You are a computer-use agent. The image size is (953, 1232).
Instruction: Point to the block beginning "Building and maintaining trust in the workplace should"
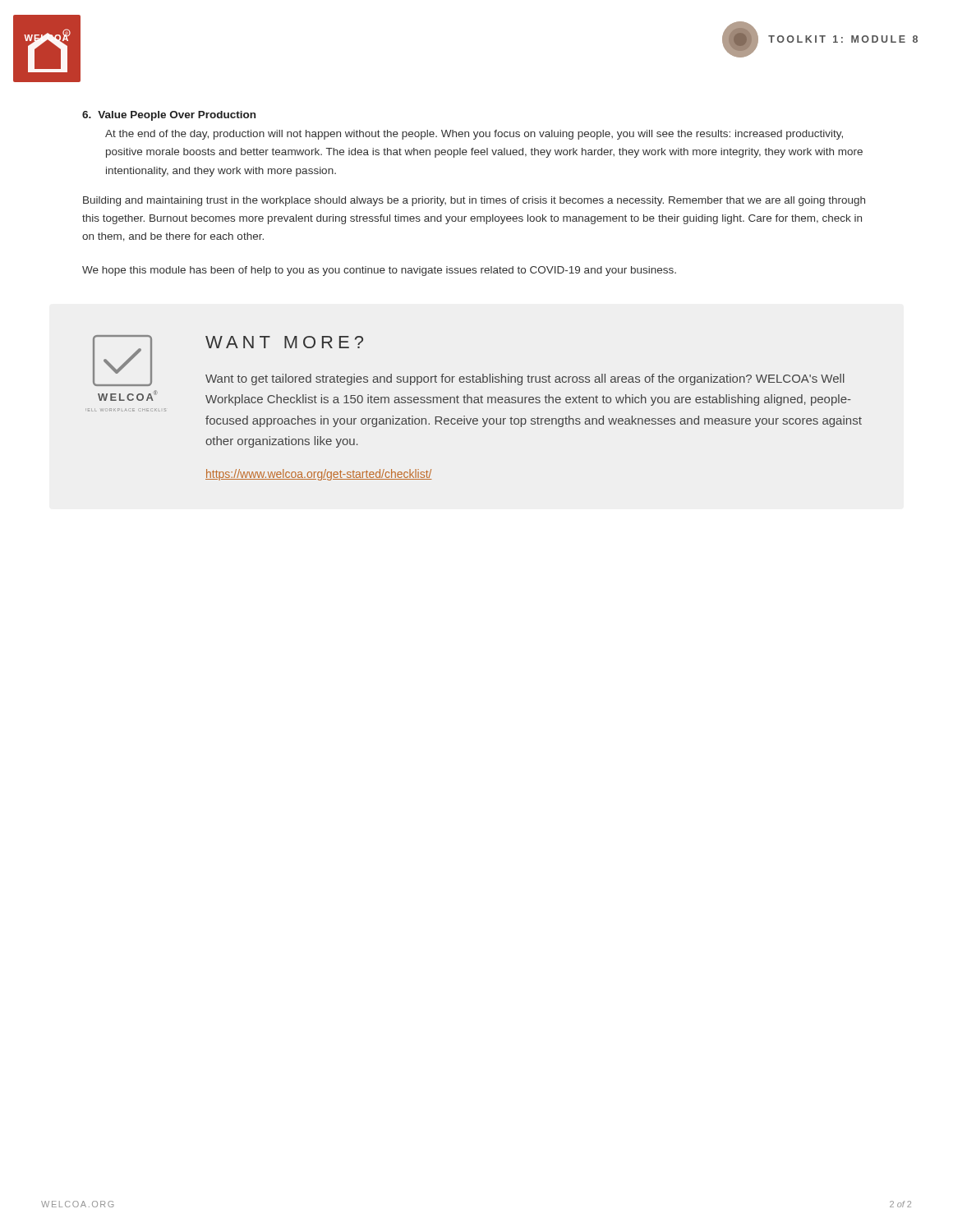click(476, 219)
